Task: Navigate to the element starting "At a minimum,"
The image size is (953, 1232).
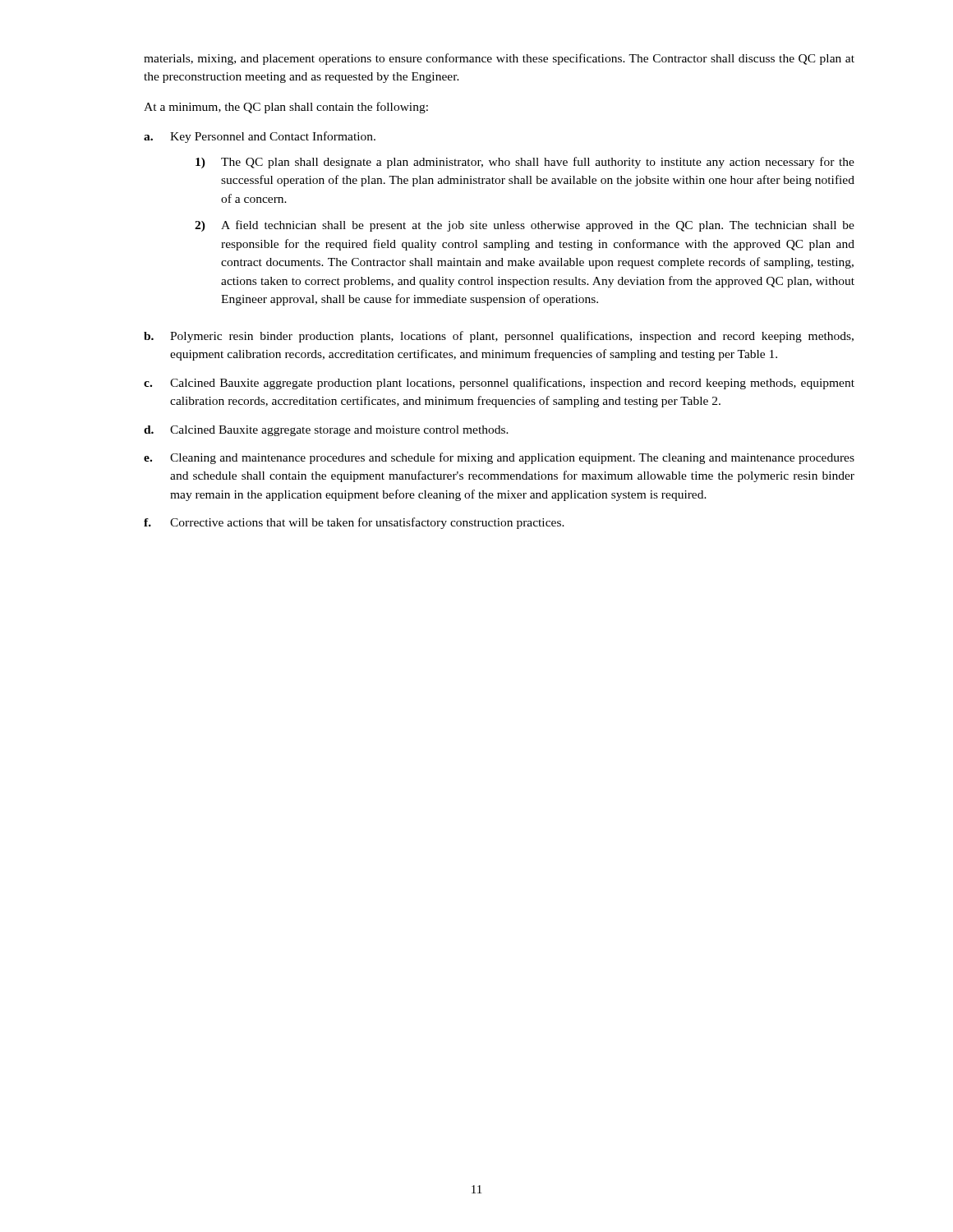Action: [x=286, y=106]
